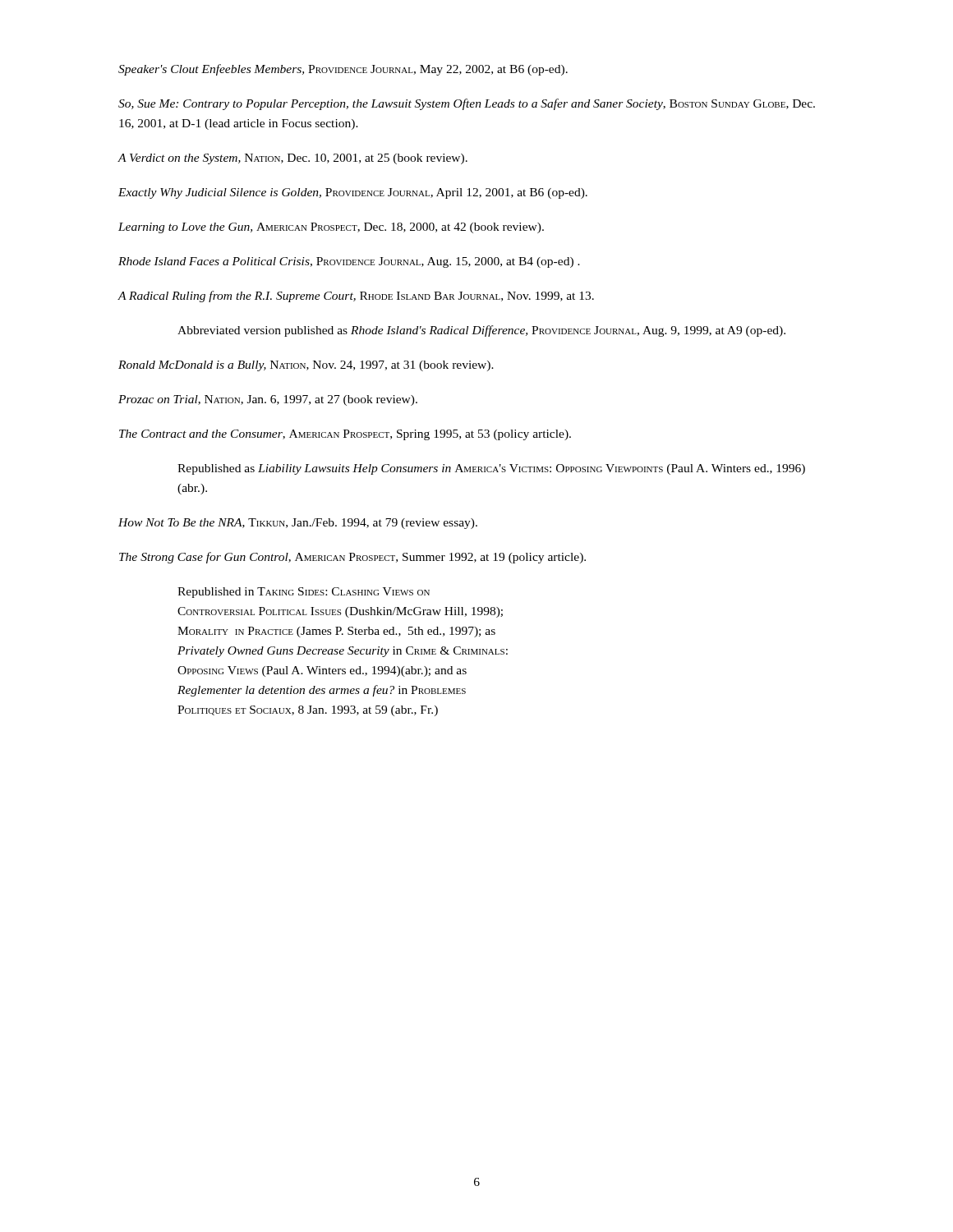The width and height of the screenshot is (953, 1232).
Task: Find the list item that reads "So, Sue Me:"
Action: pos(476,113)
